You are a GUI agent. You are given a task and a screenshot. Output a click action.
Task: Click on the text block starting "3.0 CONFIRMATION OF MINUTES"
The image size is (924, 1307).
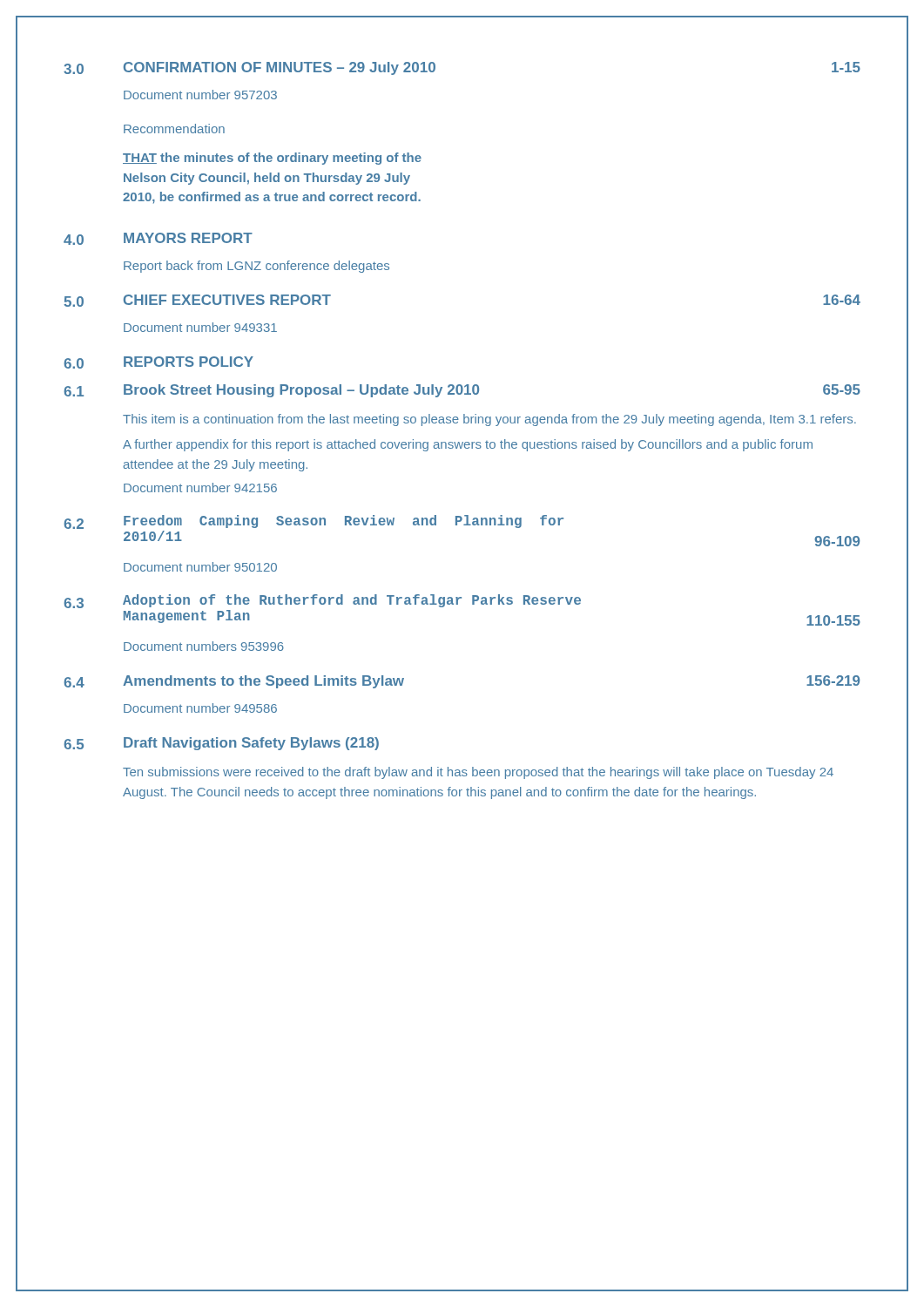click(x=280, y=68)
